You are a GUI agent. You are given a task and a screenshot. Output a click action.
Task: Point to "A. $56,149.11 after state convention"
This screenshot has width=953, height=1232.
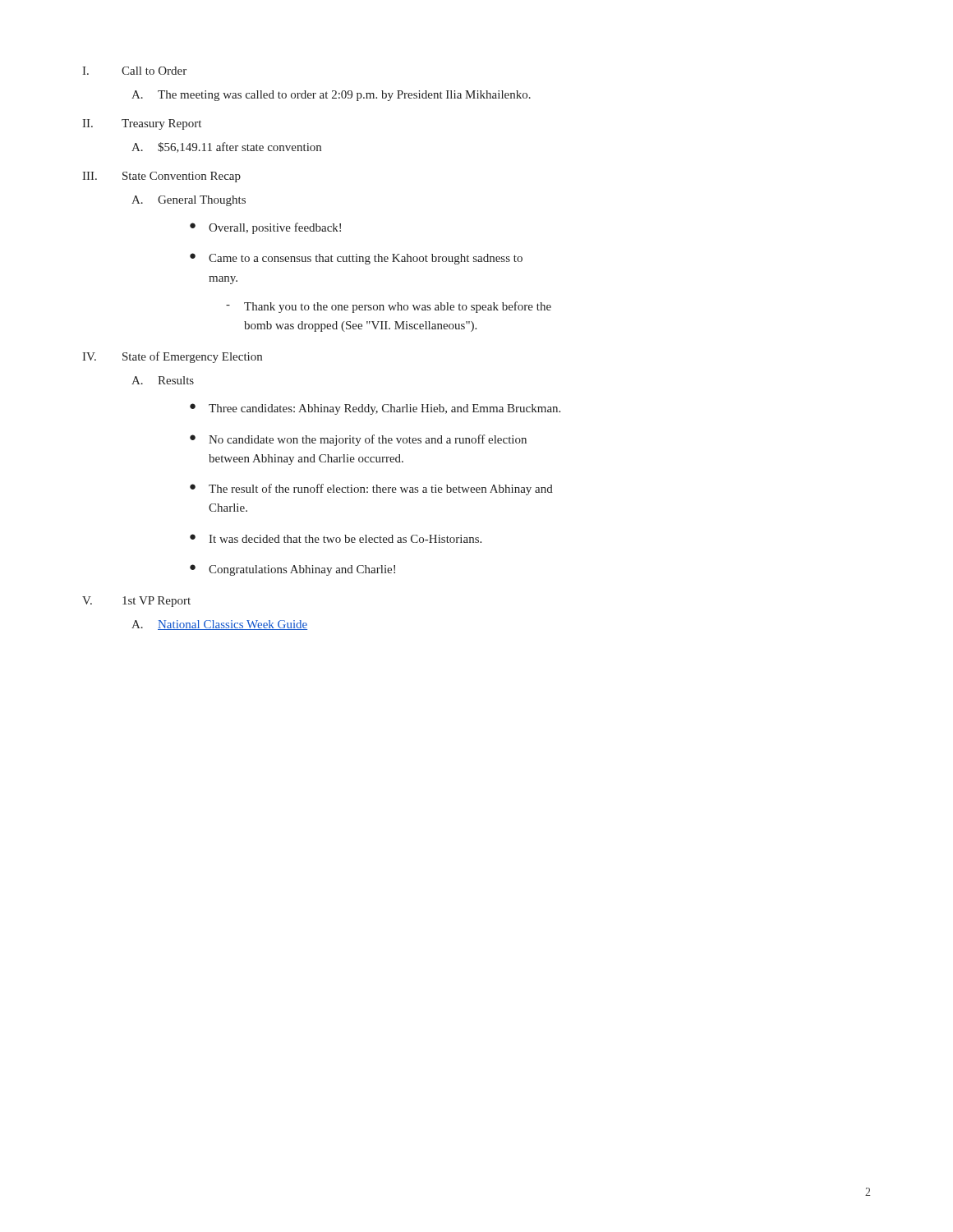(x=227, y=147)
